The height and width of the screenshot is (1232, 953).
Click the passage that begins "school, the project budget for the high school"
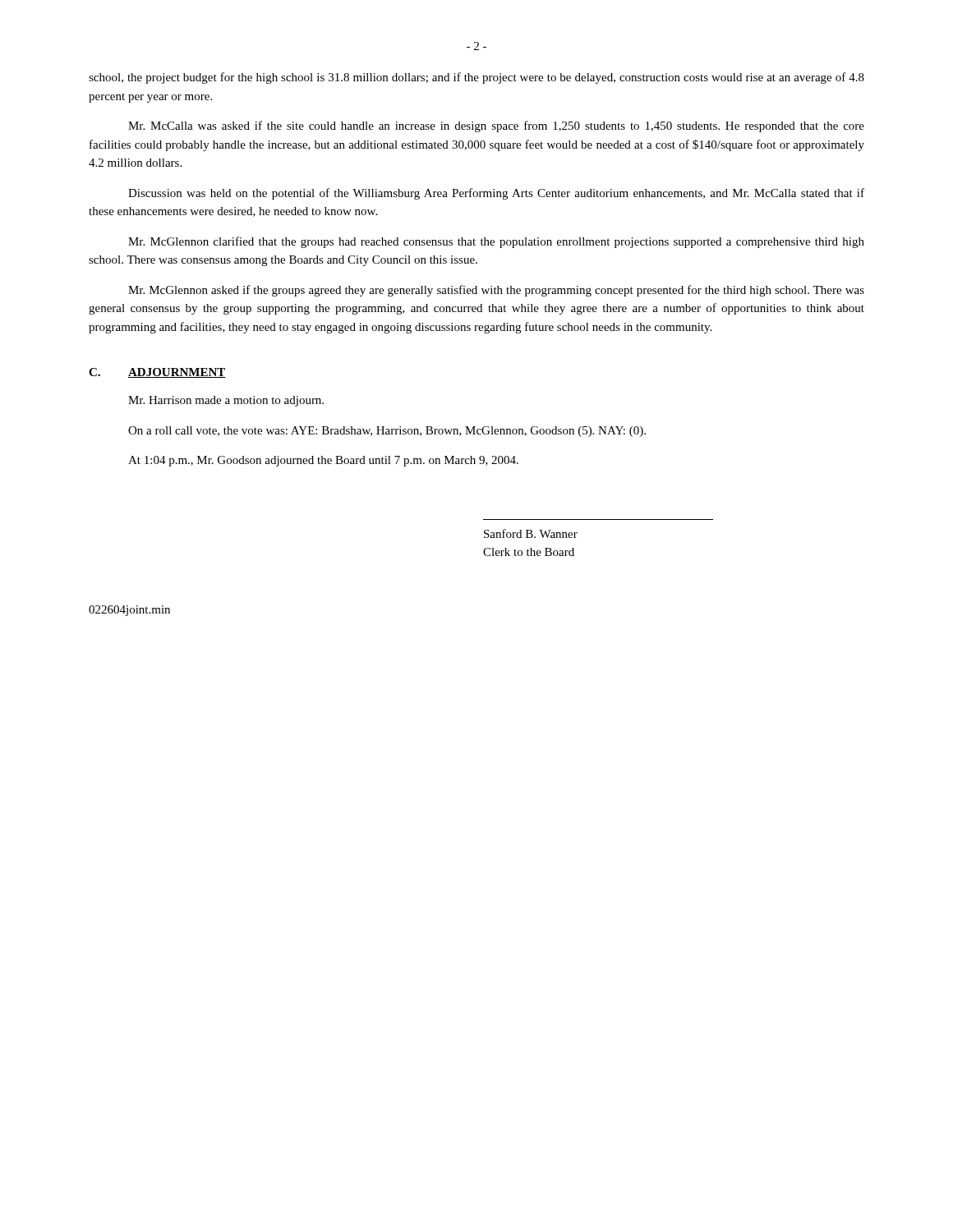click(x=476, y=86)
